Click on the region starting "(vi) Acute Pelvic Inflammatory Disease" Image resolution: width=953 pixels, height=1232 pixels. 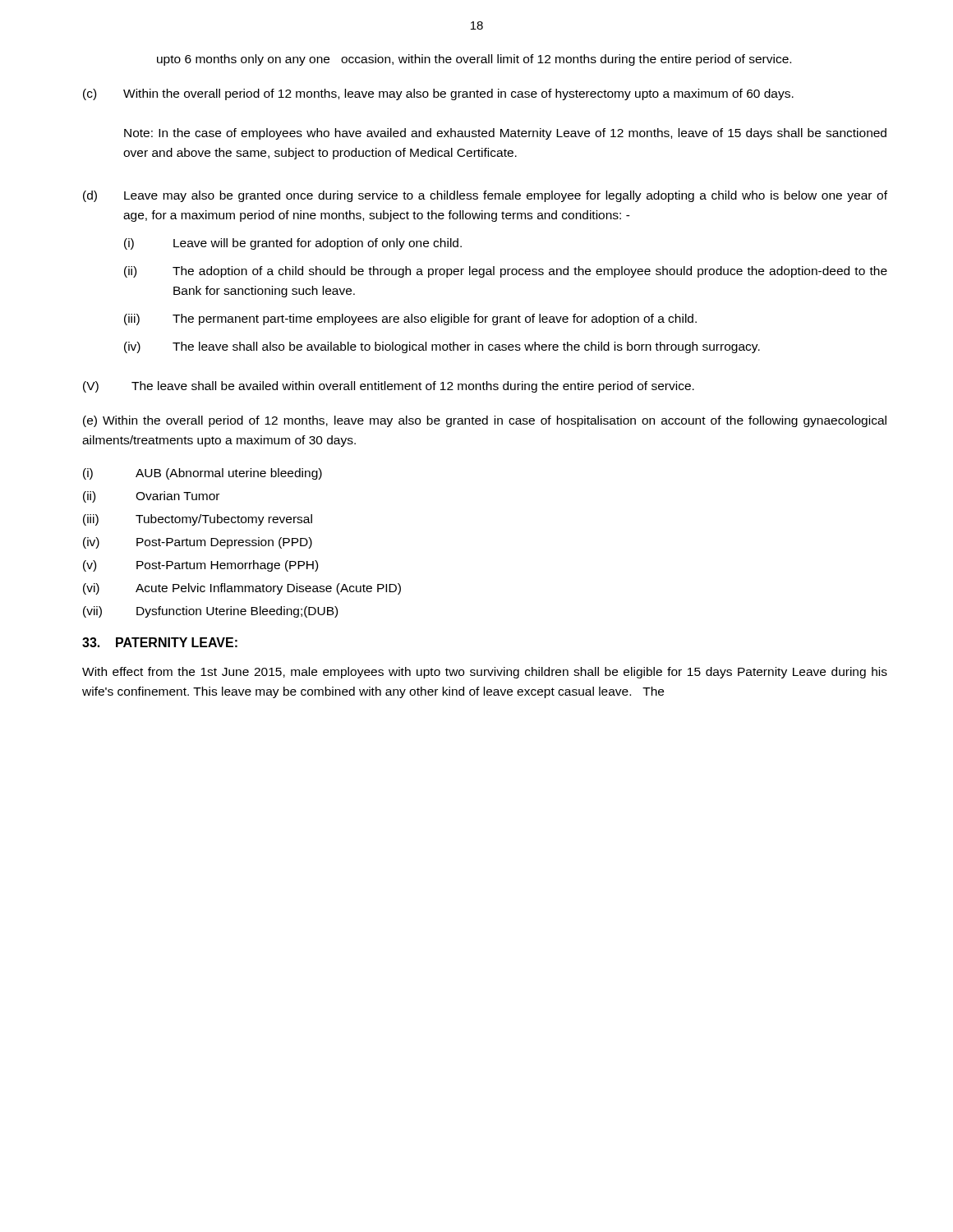[x=242, y=589]
